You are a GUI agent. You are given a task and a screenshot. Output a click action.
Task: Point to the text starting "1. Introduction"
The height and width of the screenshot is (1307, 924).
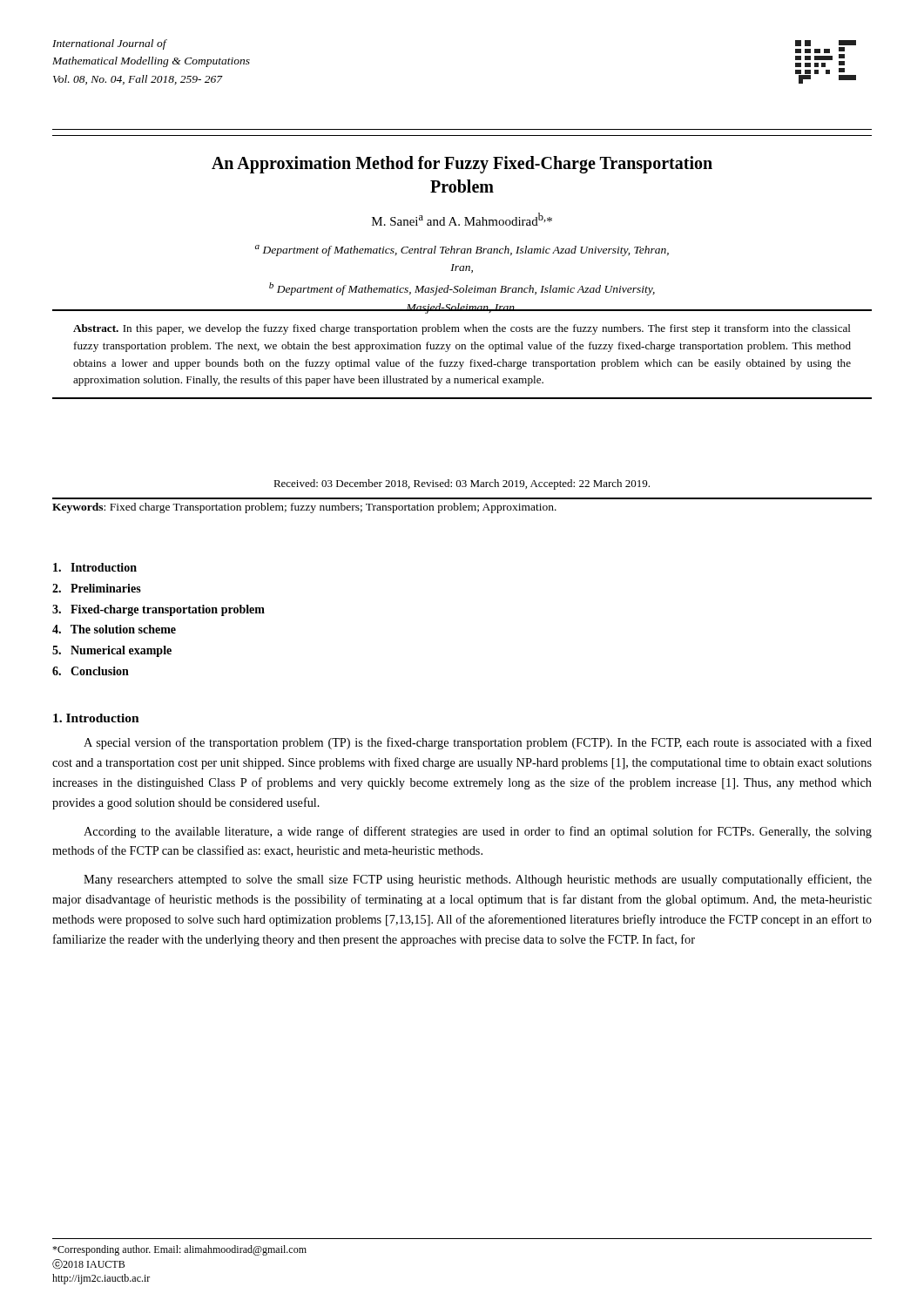point(96,718)
